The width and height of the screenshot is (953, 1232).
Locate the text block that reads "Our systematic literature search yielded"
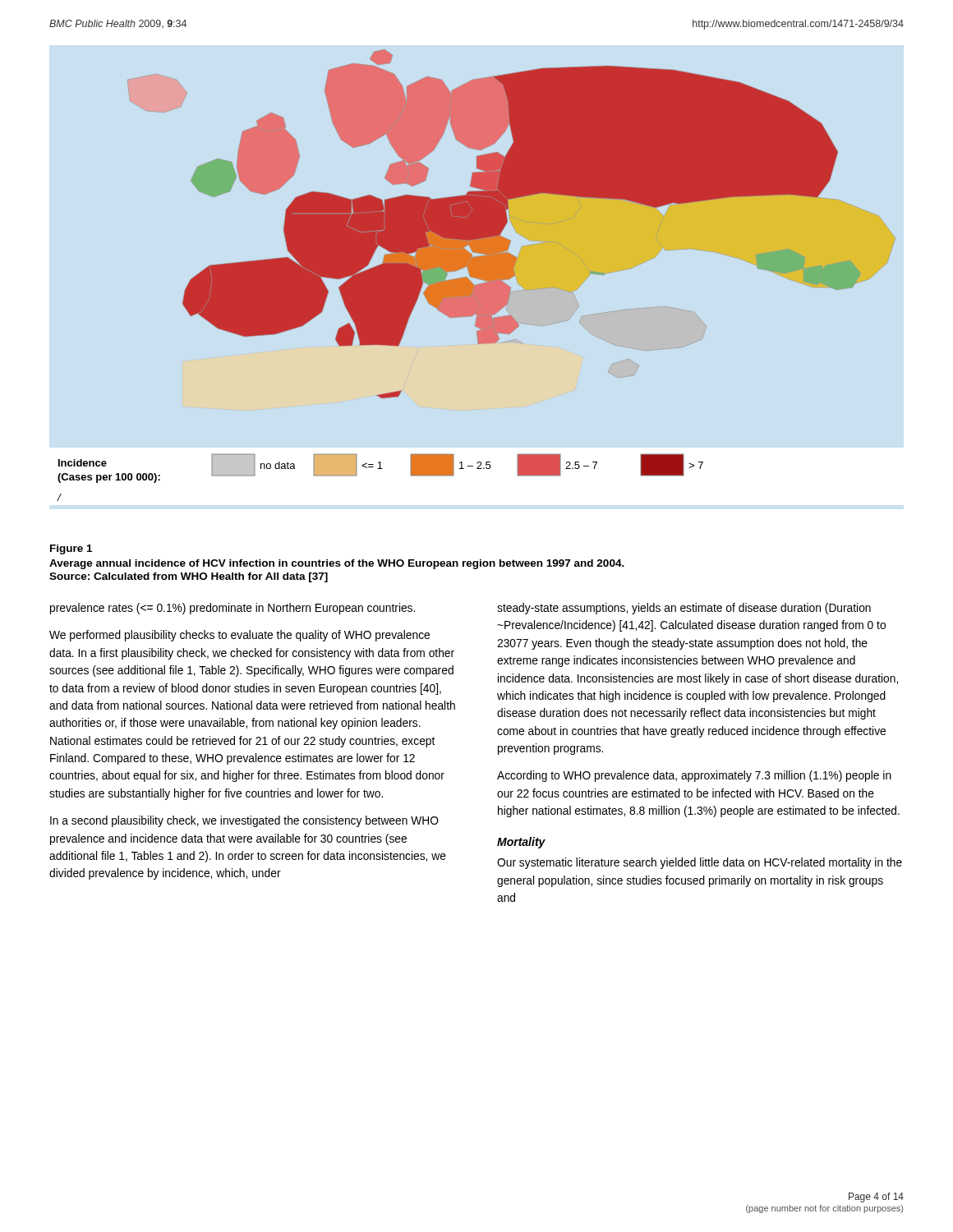pyautogui.click(x=700, y=881)
